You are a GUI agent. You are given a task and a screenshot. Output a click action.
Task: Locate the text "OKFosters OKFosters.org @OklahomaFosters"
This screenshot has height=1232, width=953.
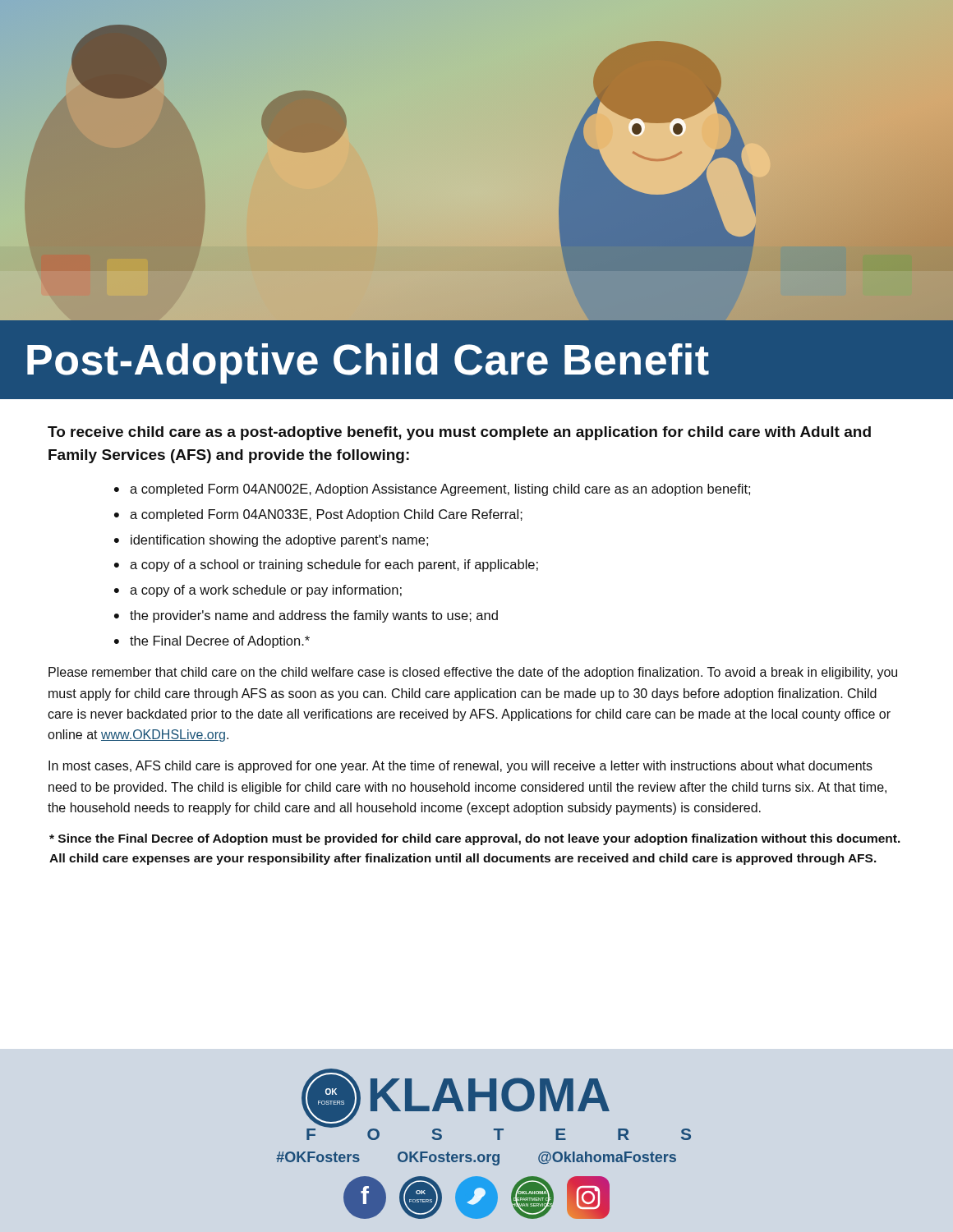pyautogui.click(x=476, y=1157)
